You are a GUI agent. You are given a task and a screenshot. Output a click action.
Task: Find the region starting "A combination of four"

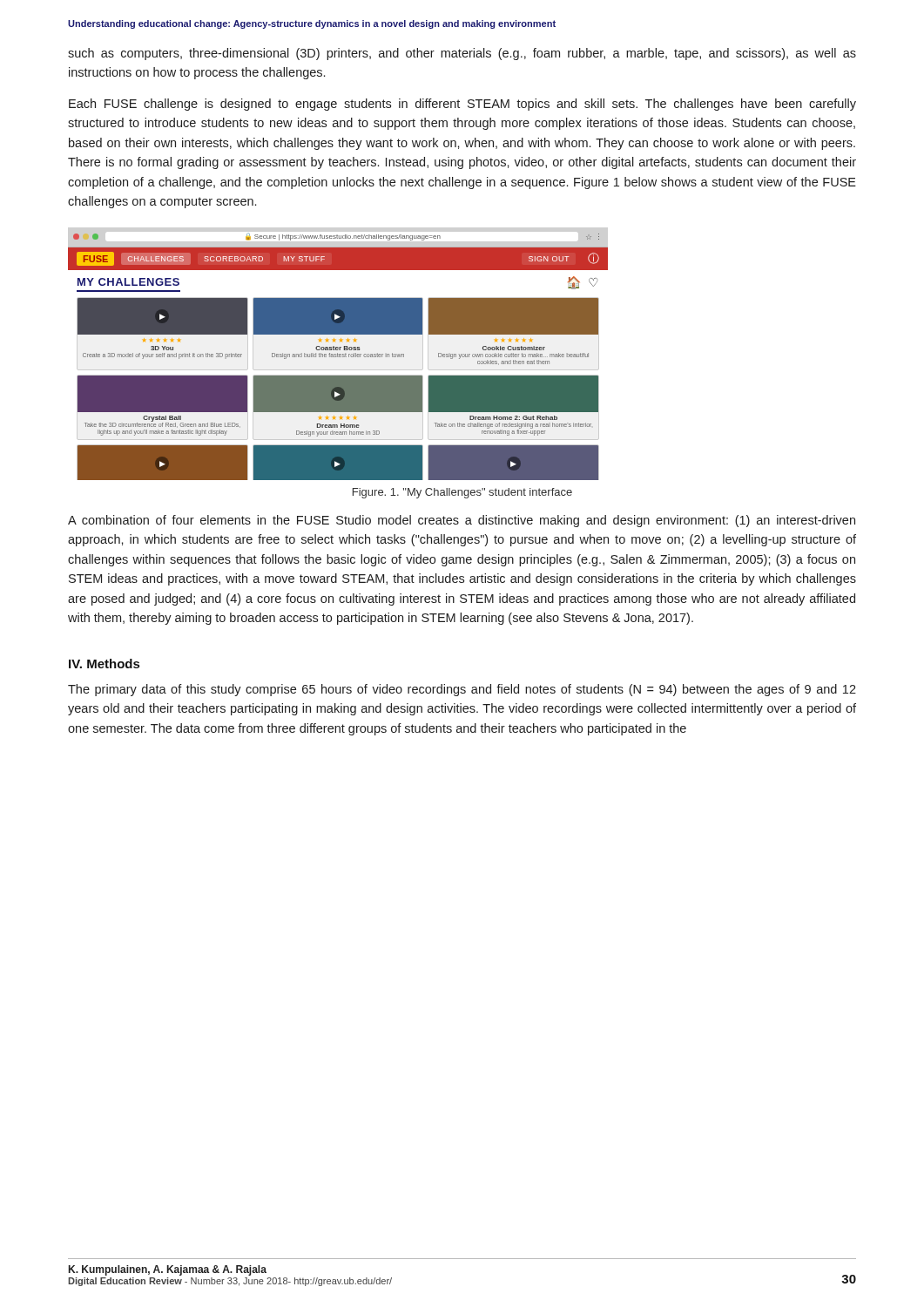pos(462,569)
